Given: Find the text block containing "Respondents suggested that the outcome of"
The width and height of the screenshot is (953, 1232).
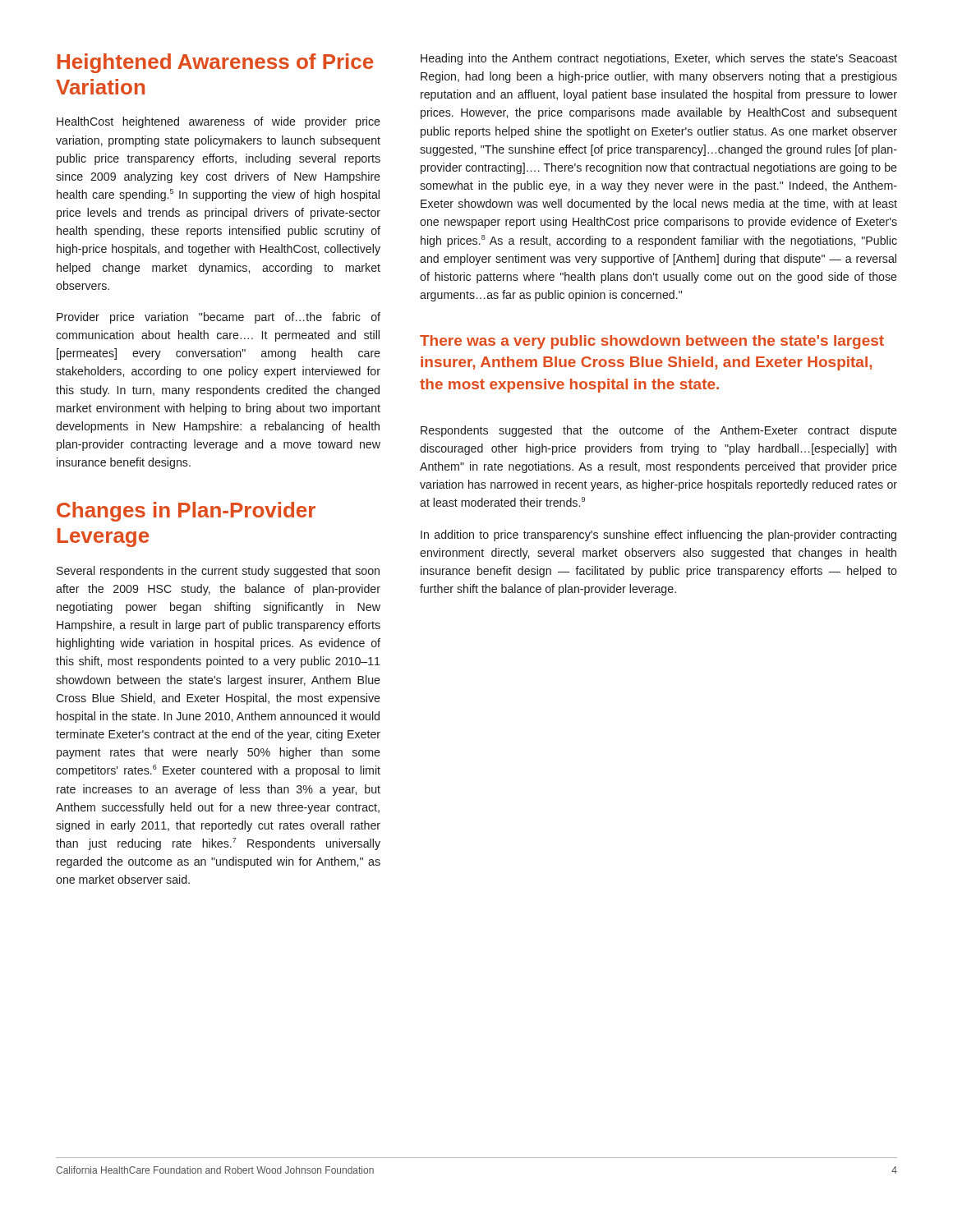Looking at the screenshot, I should click(x=658, y=467).
